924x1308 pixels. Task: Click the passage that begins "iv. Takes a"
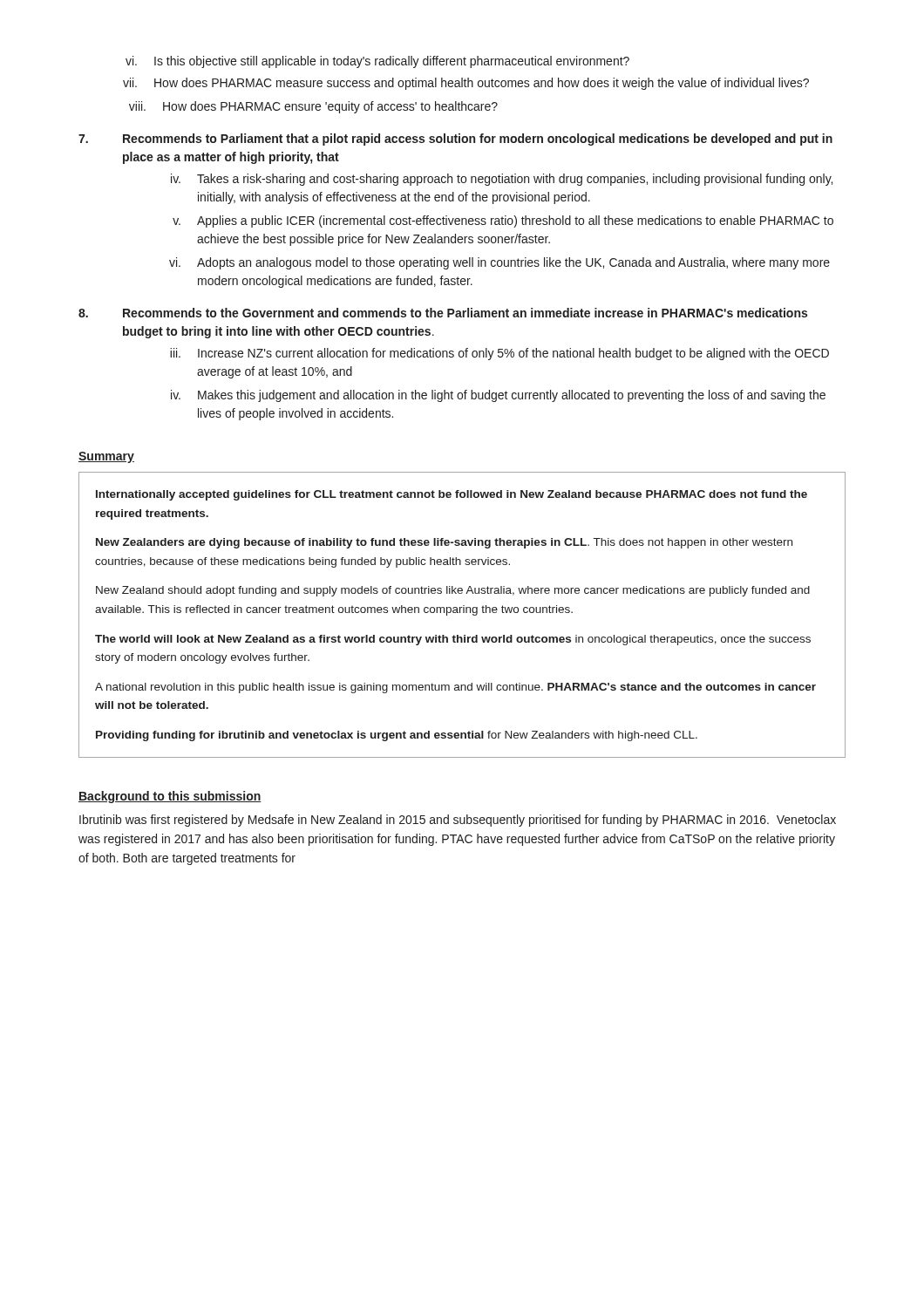point(484,188)
